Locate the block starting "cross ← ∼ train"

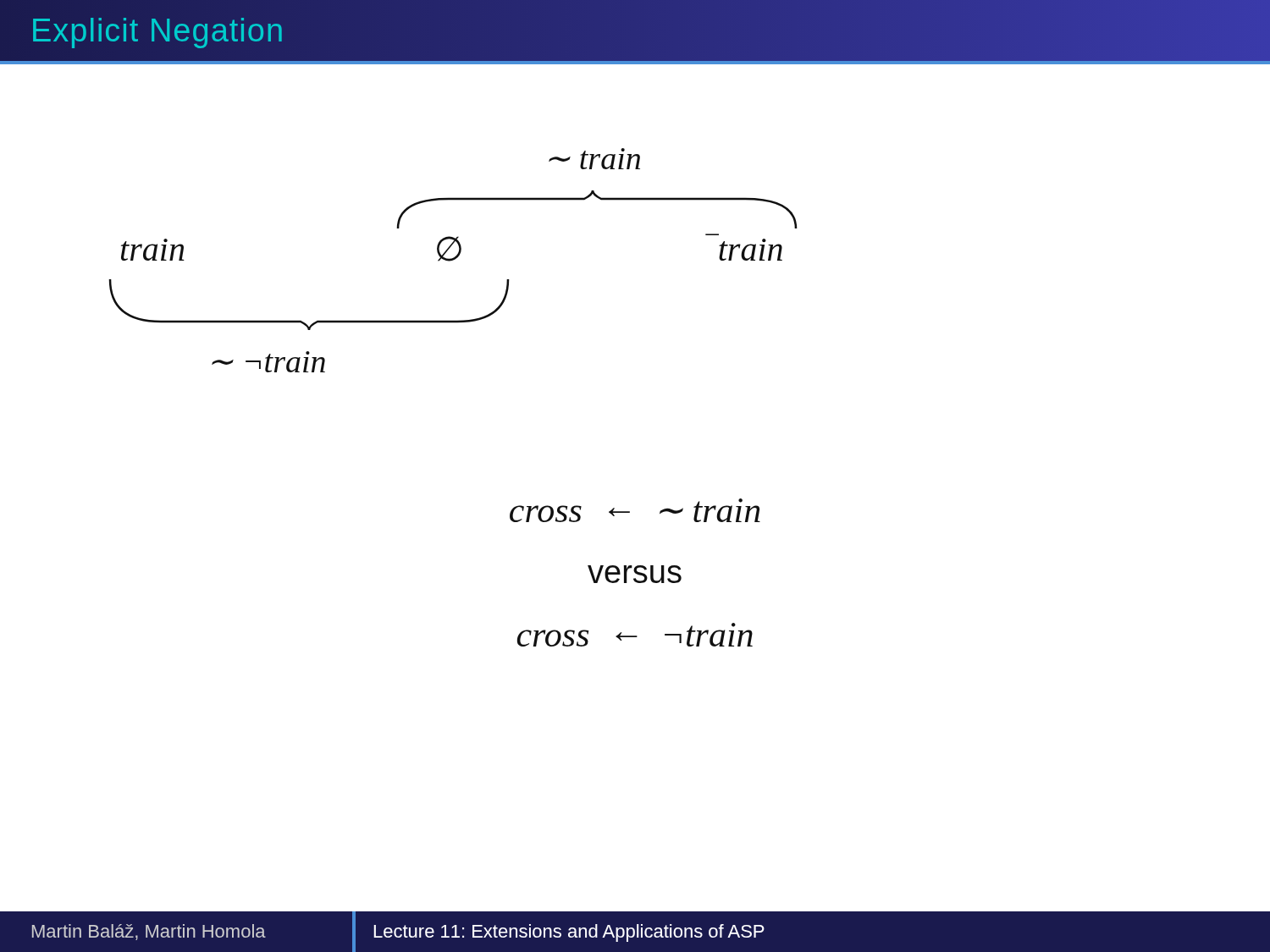tap(635, 510)
